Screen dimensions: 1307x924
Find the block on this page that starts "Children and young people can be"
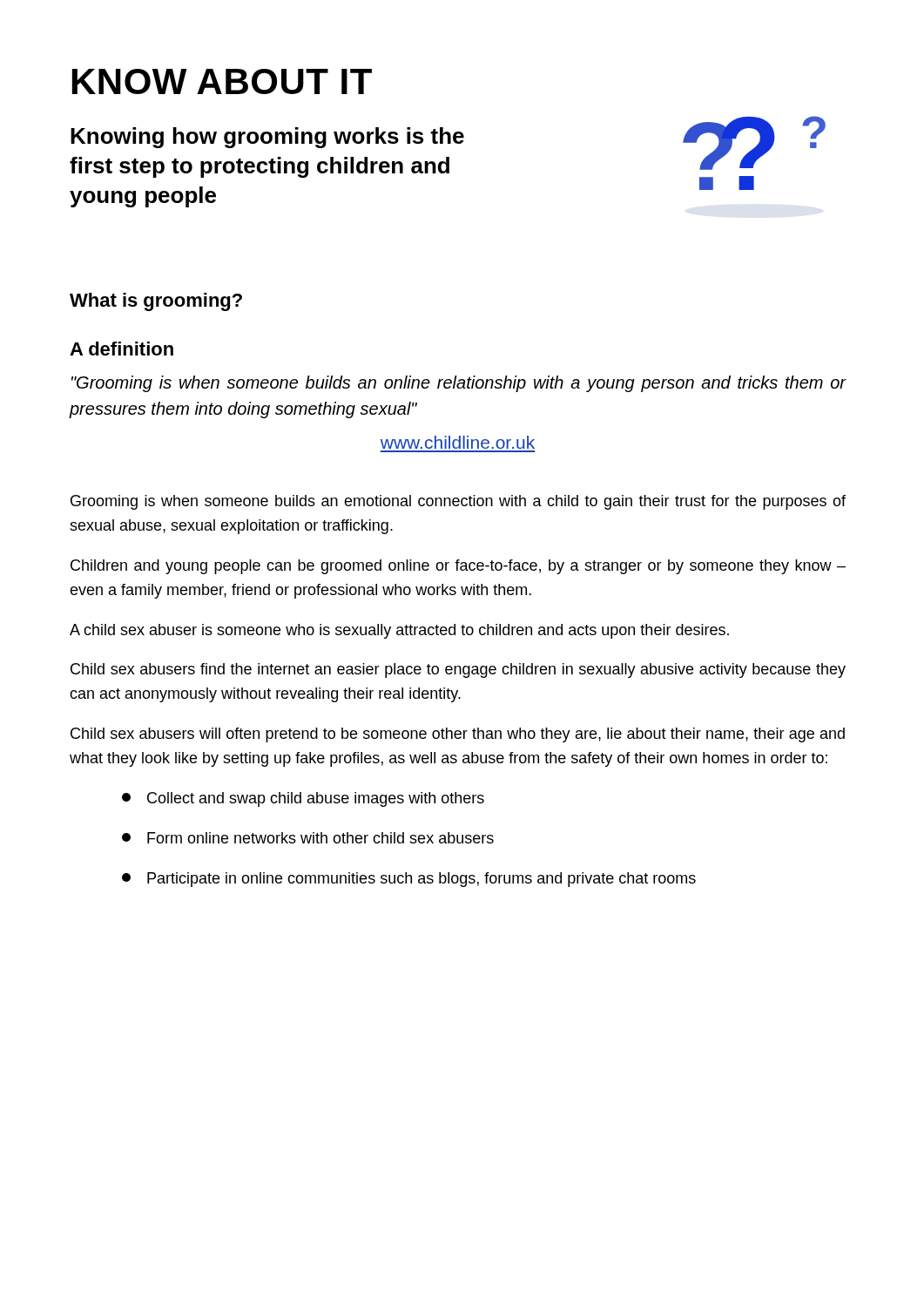click(x=458, y=577)
